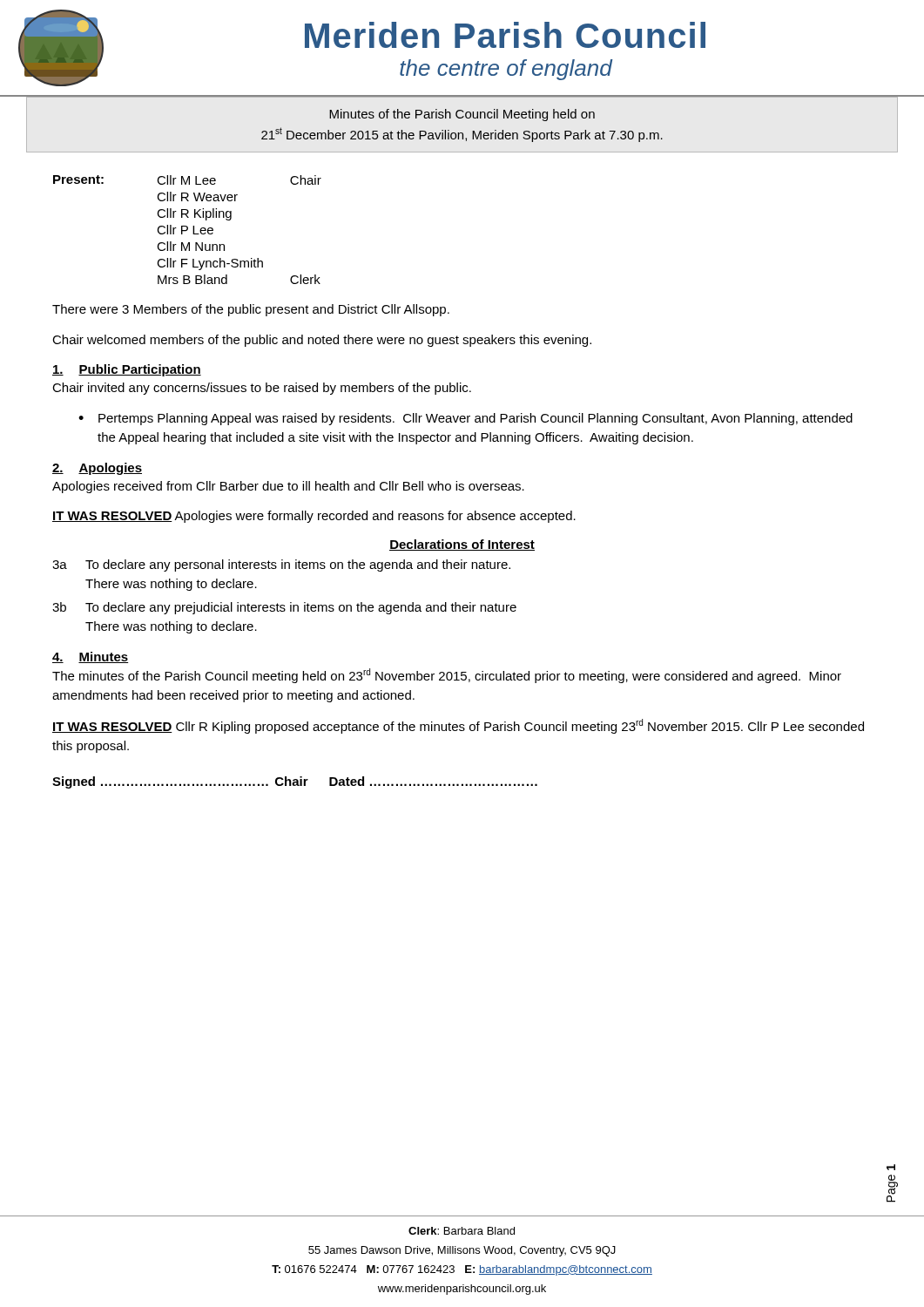This screenshot has height=1307, width=924.
Task: Point to the block starting "• Pertemps Planning Appeal was raised by residents."
Action: click(x=475, y=428)
